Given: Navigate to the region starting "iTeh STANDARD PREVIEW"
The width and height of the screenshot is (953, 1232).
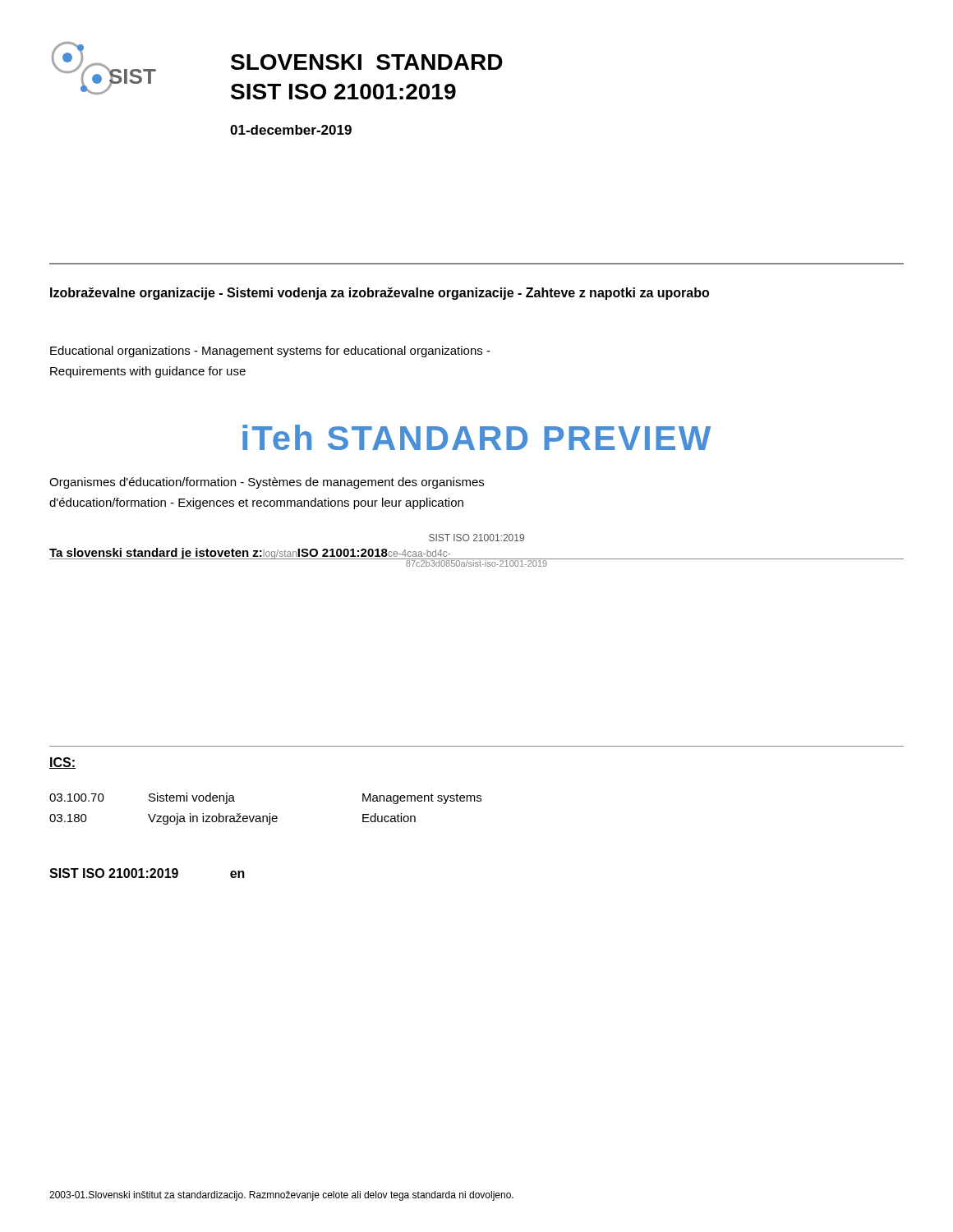Looking at the screenshot, I should point(476,438).
